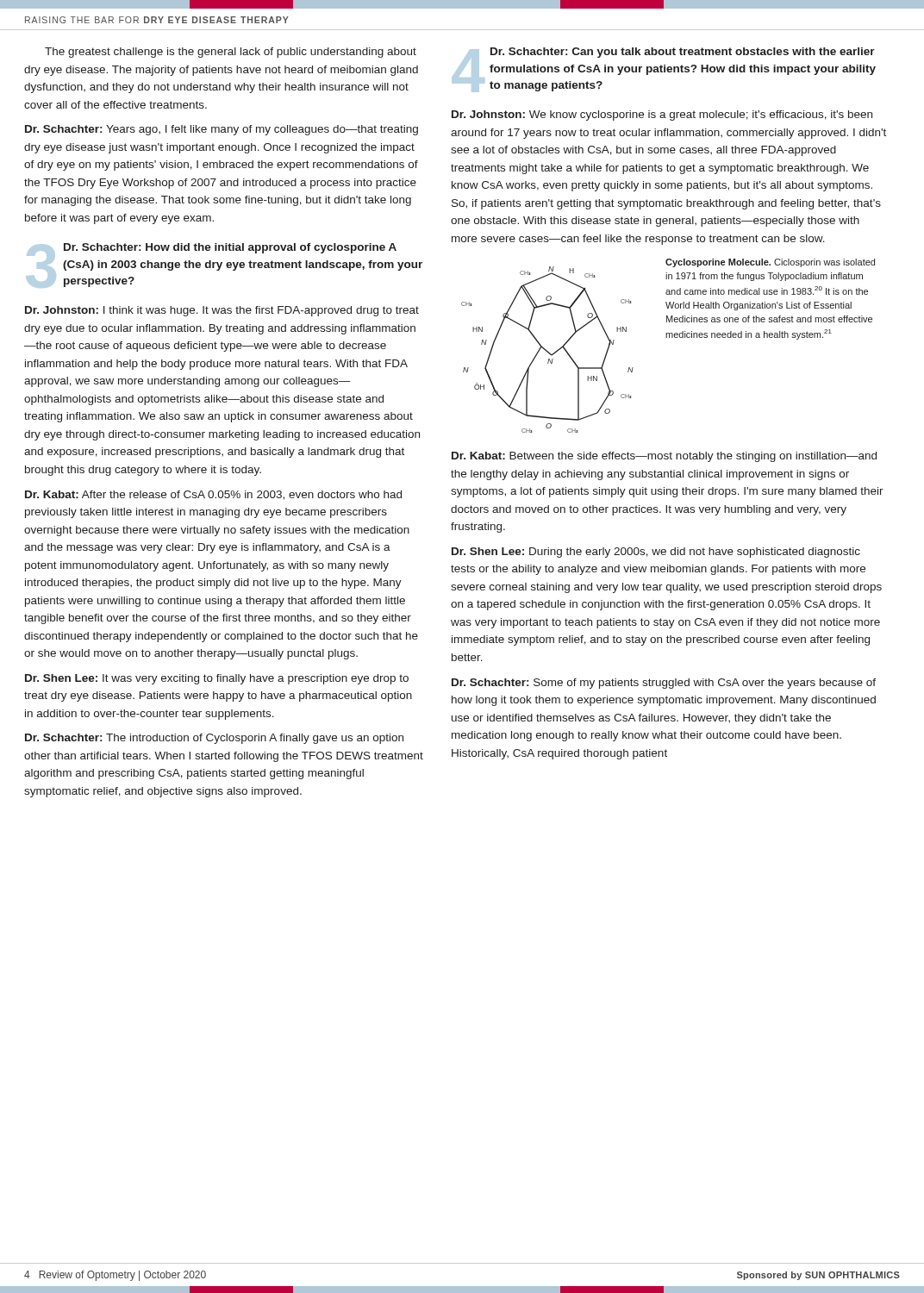Find the section header on this page that starts "4 Dr. Schachter: Can you"

click(669, 70)
